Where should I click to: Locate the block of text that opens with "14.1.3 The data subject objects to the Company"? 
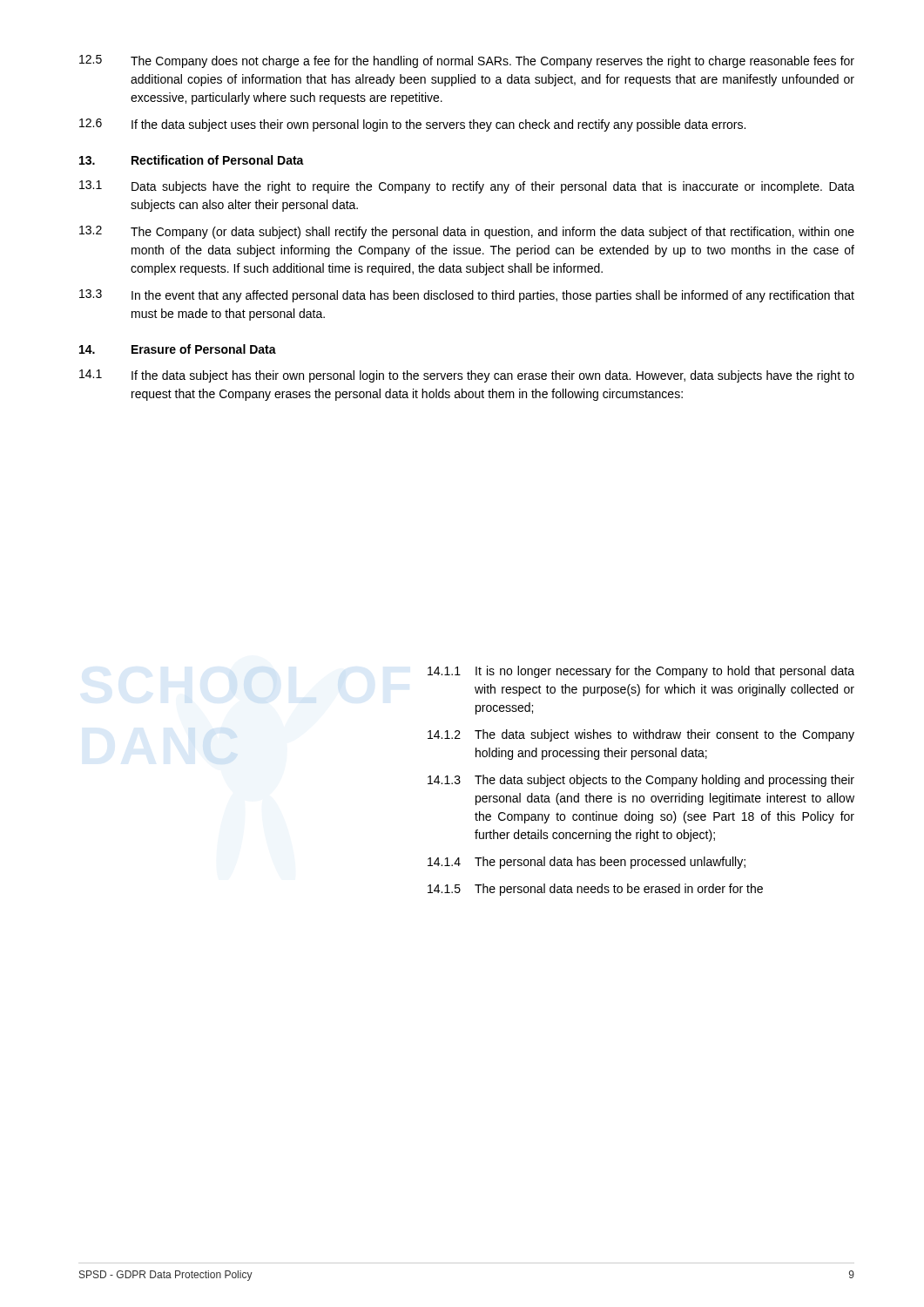coord(641,808)
